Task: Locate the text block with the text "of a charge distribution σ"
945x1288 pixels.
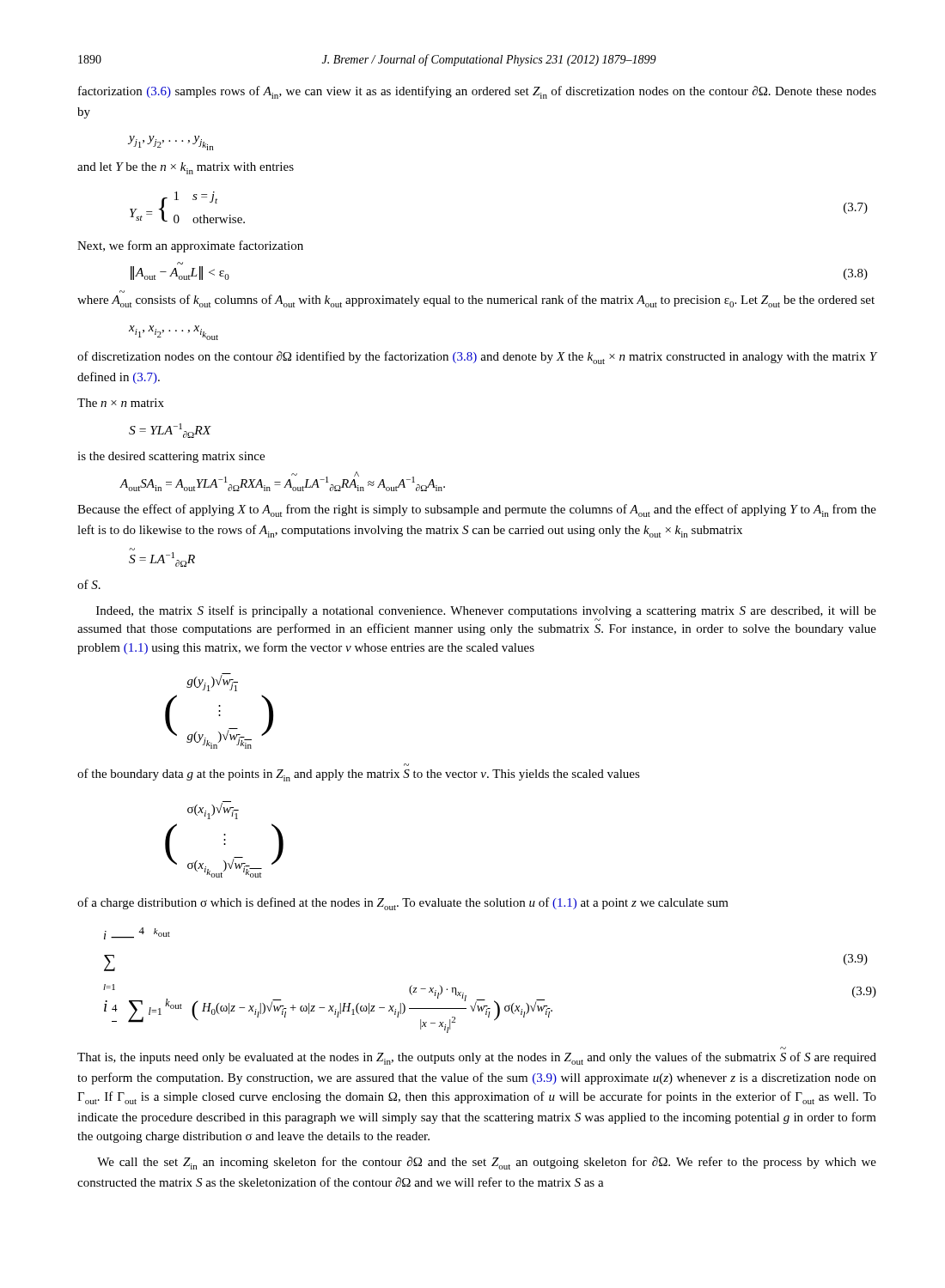Action: (x=477, y=904)
